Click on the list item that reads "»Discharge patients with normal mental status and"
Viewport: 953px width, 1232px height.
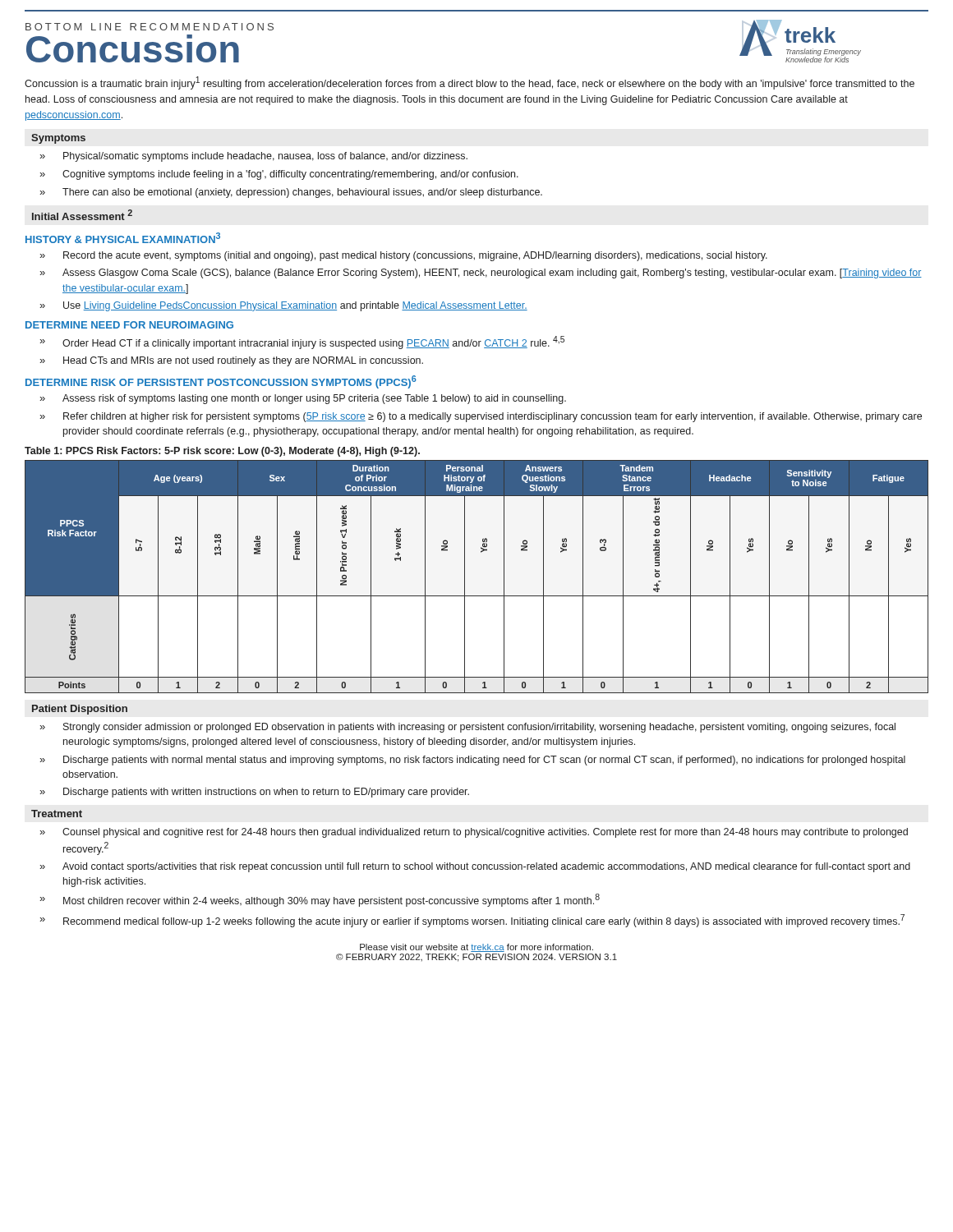[x=476, y=767]
